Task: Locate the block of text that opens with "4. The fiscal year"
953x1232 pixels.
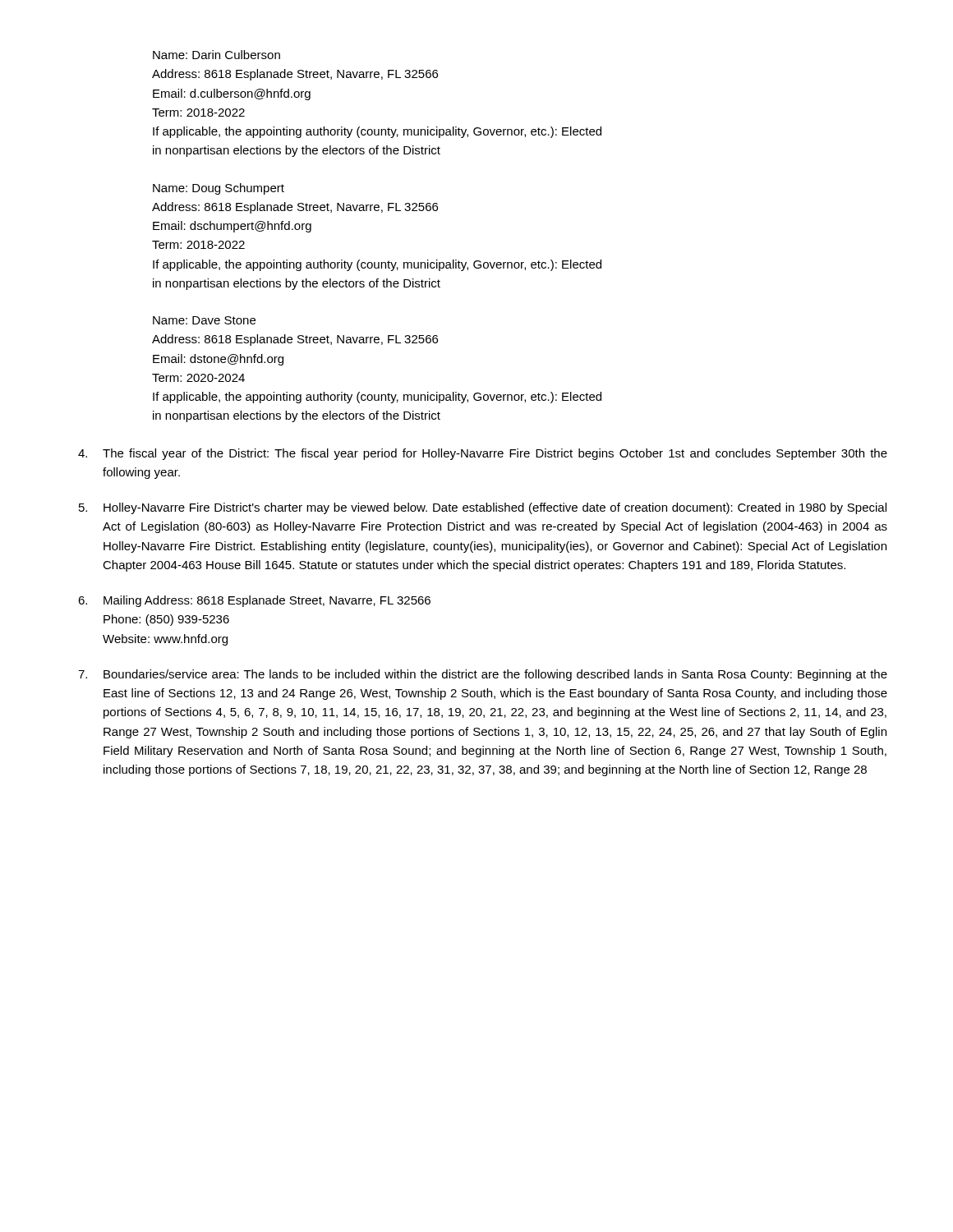Action: [x=483, y=462]
